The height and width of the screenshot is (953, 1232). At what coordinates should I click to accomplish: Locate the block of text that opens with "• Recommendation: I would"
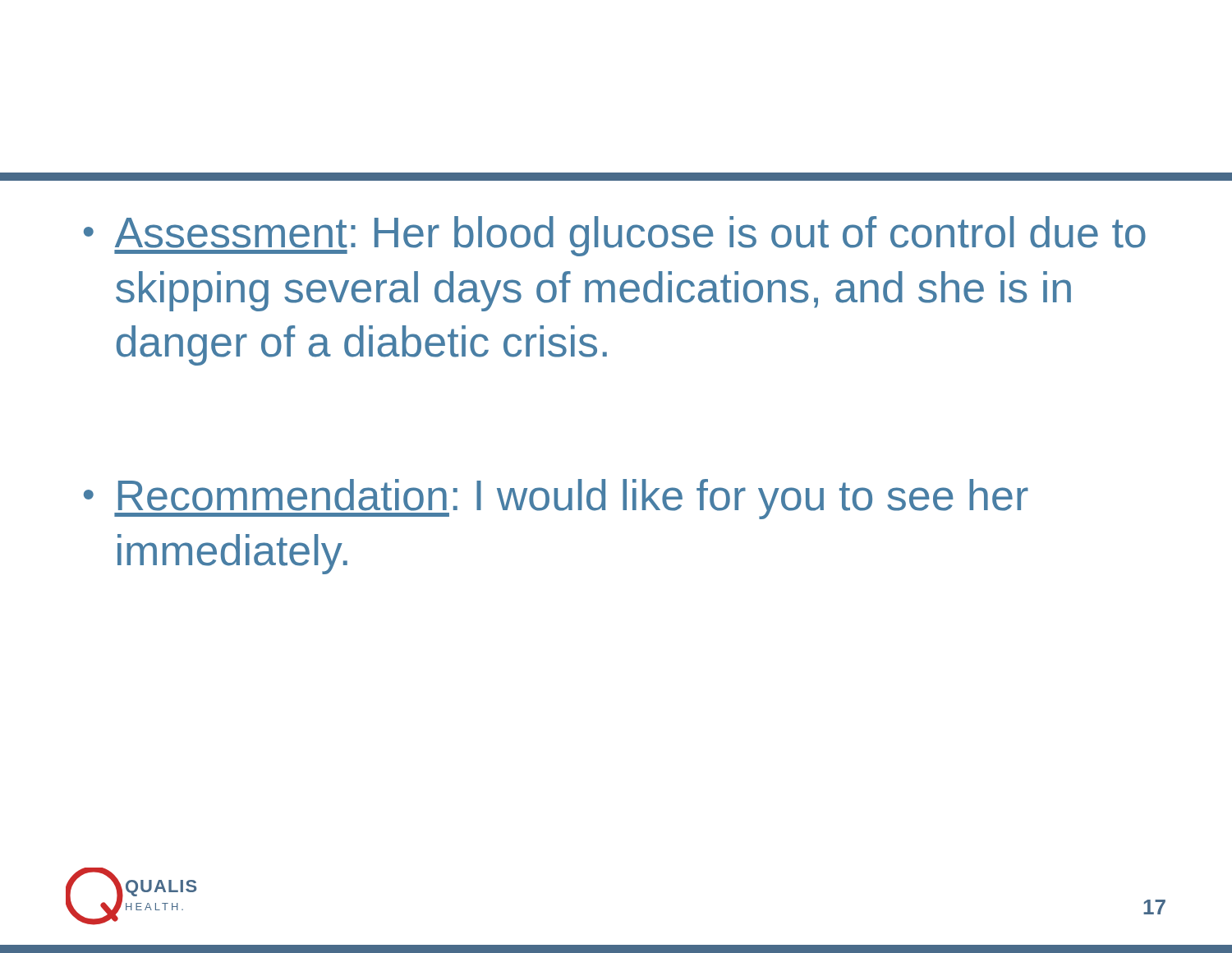tap(616, 523)
